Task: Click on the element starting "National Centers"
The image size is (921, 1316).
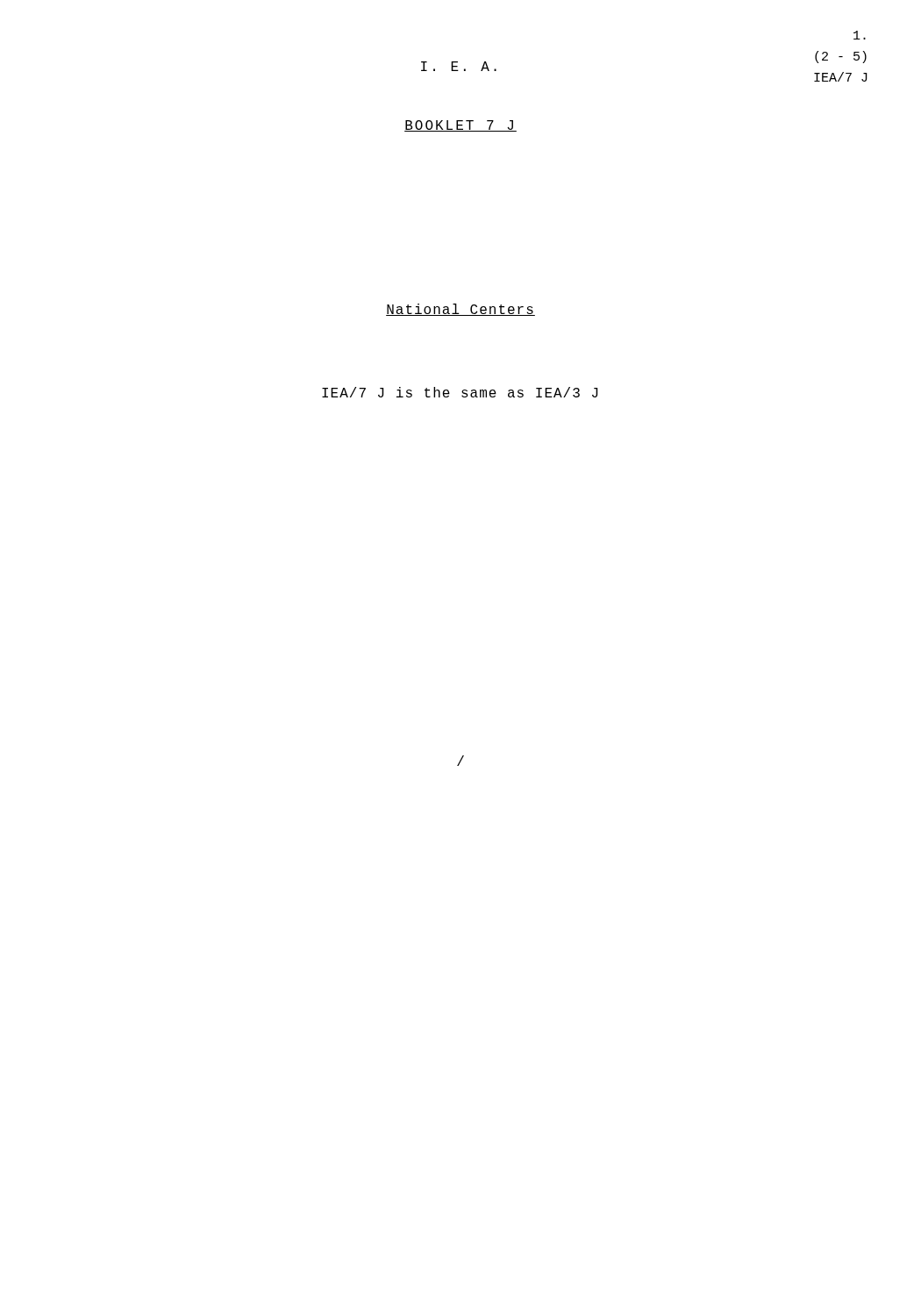Action: click(460, 311)
